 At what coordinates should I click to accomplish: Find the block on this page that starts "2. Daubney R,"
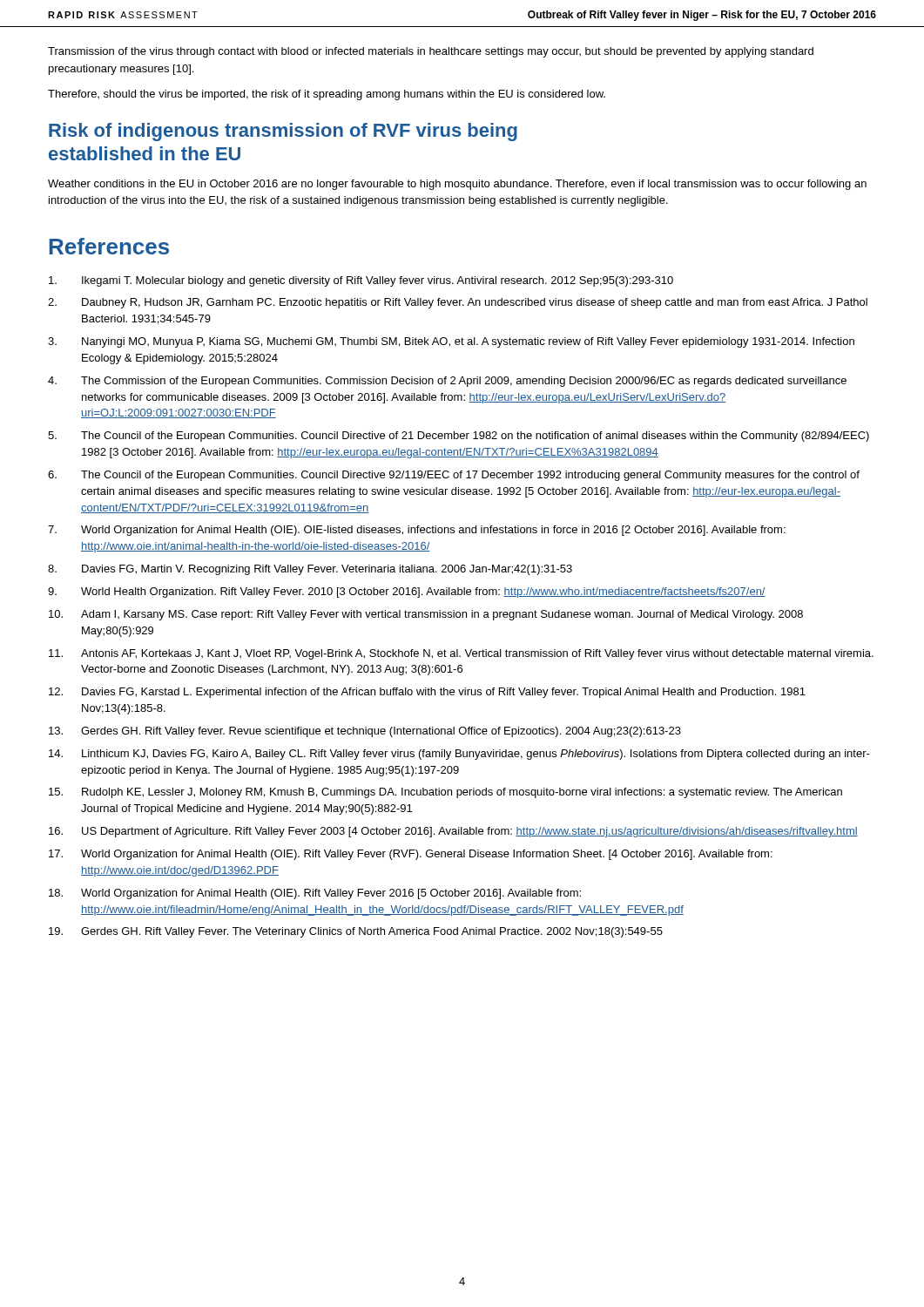(462, 311)
